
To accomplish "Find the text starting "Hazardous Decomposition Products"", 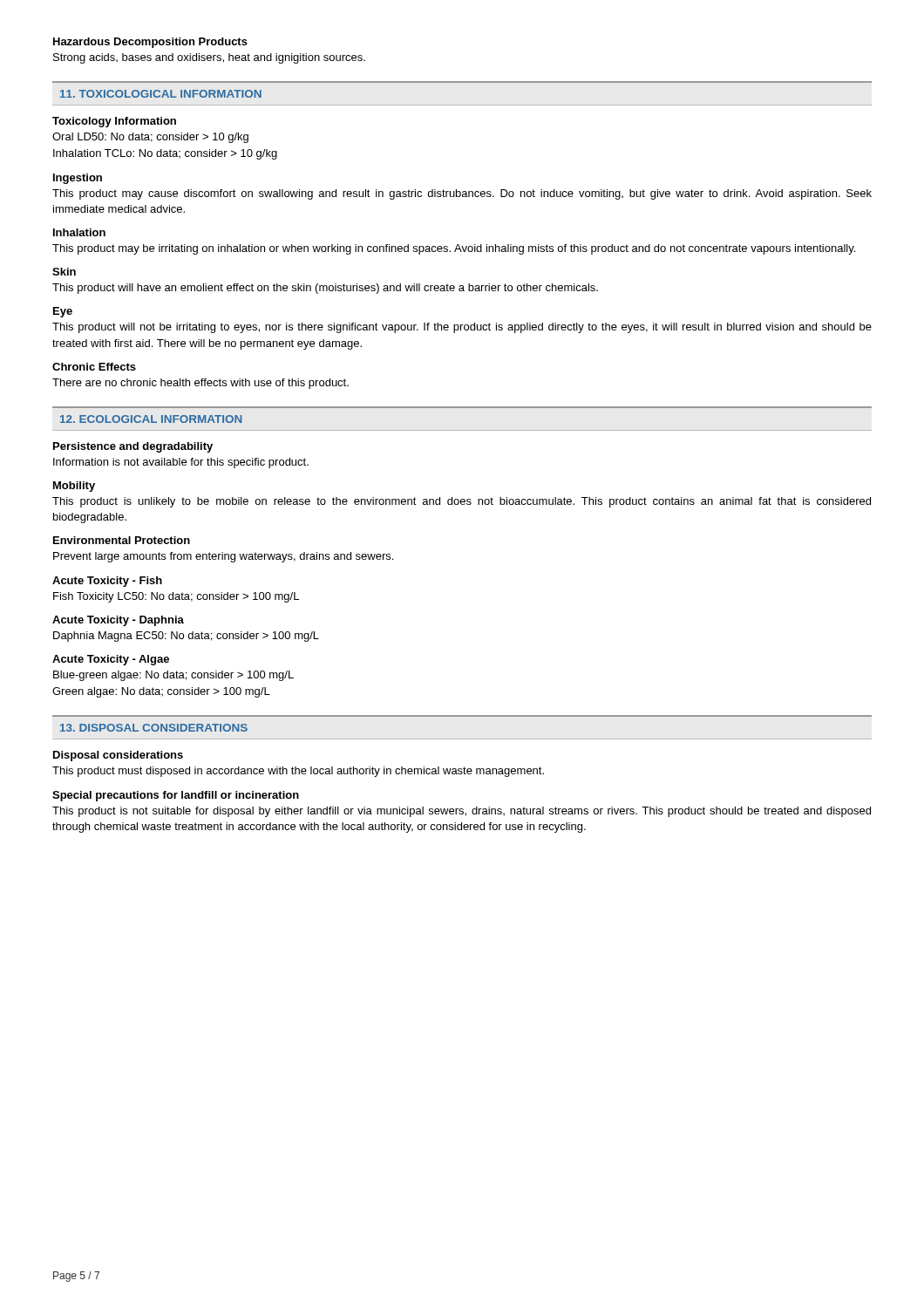I will coord(150,43).
